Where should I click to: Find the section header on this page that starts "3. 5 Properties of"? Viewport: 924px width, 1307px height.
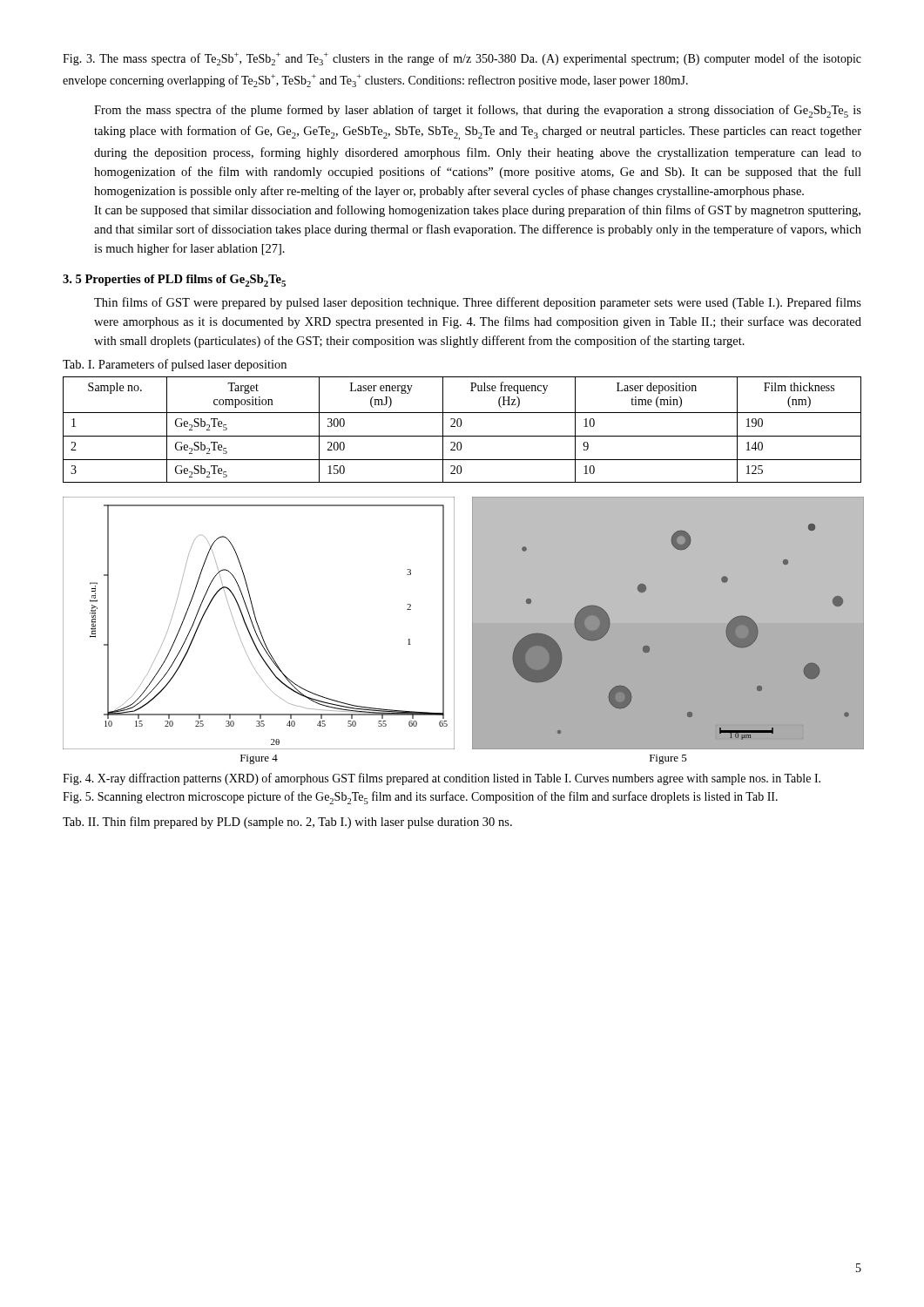coord(174,280)
